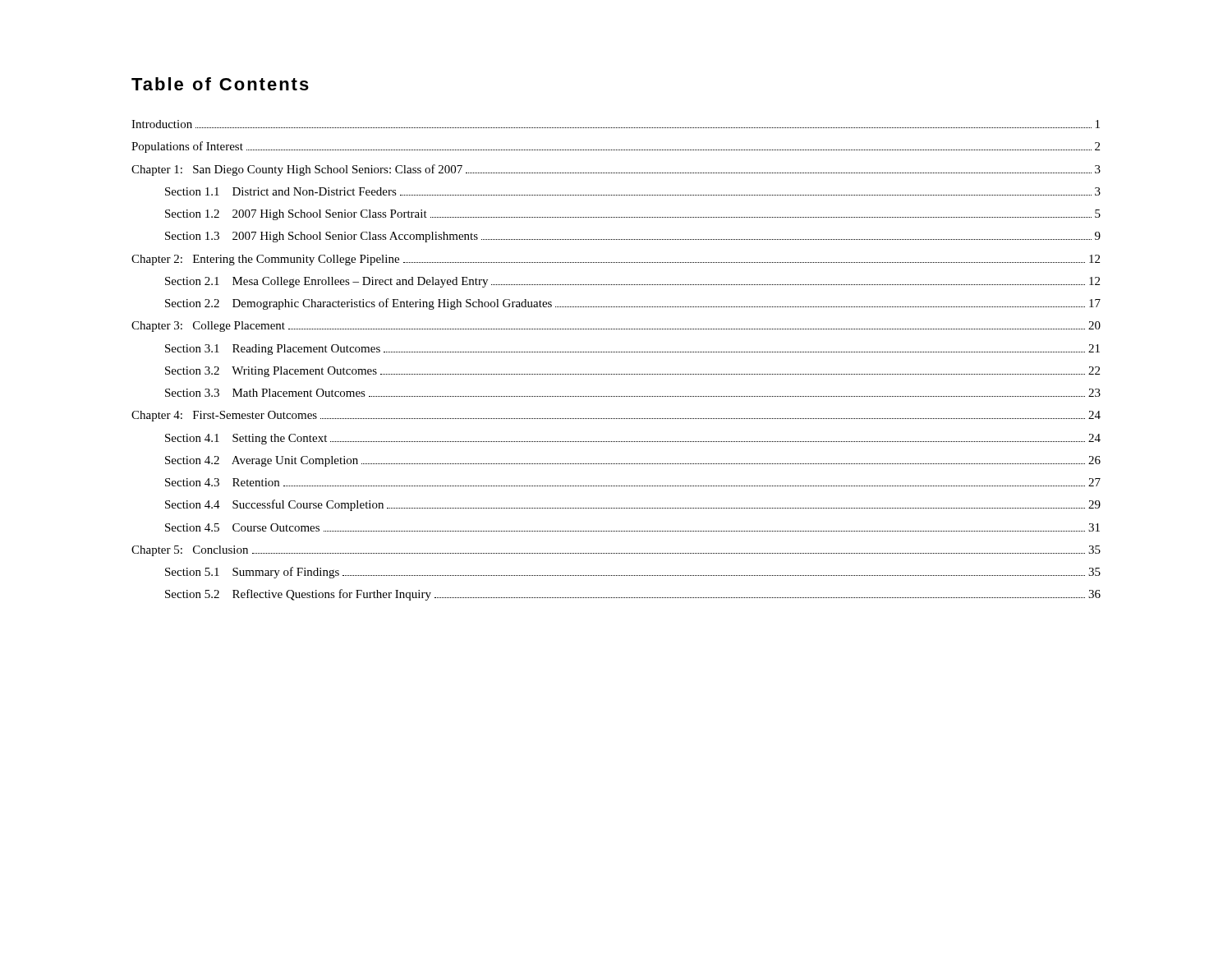Locate the element starting "Chapter 1: San Diego County High School Seniors:"
This screenshot has height=953, width=1232.
pyautogui.click(x=616, y=169)
